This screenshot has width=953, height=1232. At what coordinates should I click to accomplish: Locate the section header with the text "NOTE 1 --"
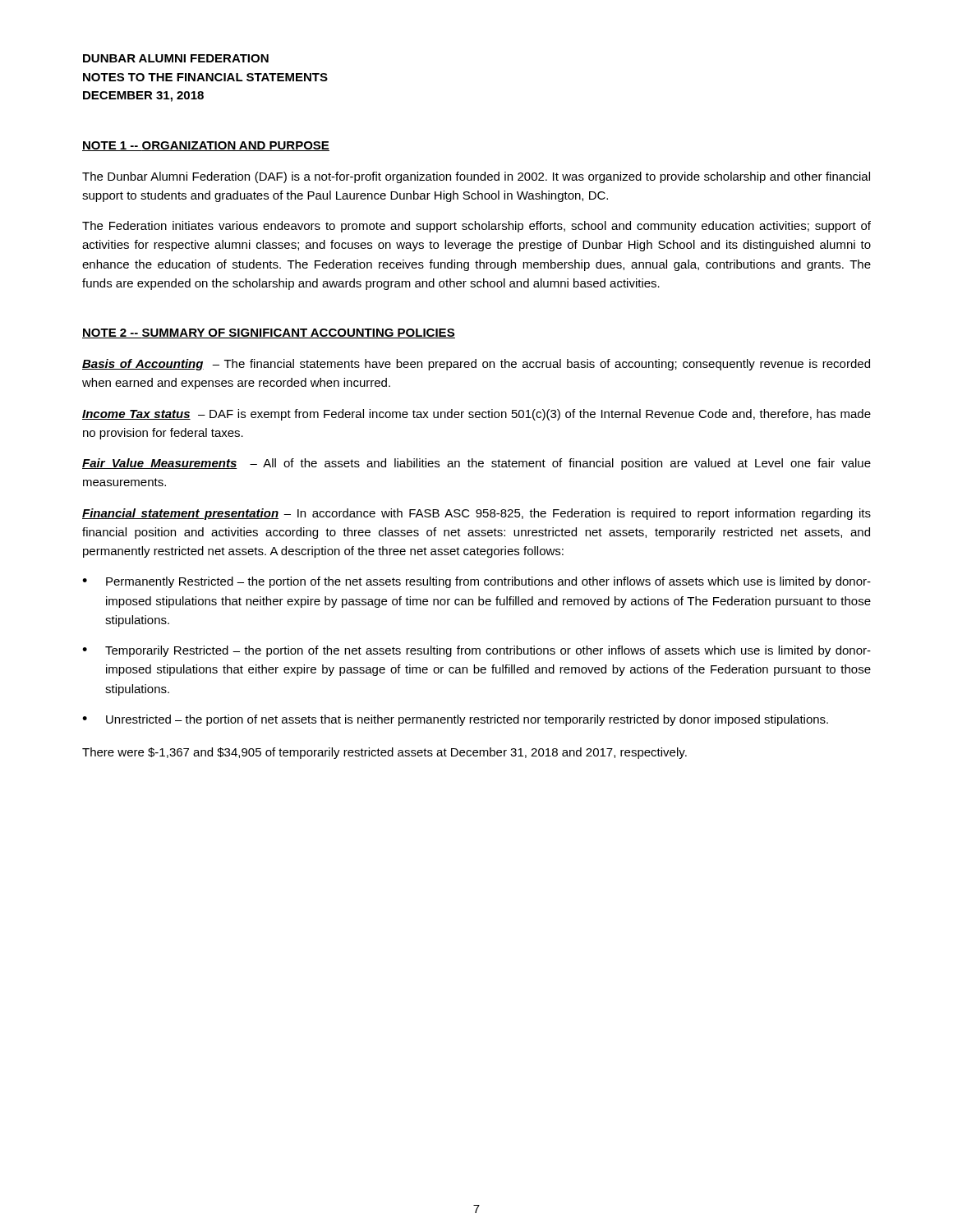[206, 146]
